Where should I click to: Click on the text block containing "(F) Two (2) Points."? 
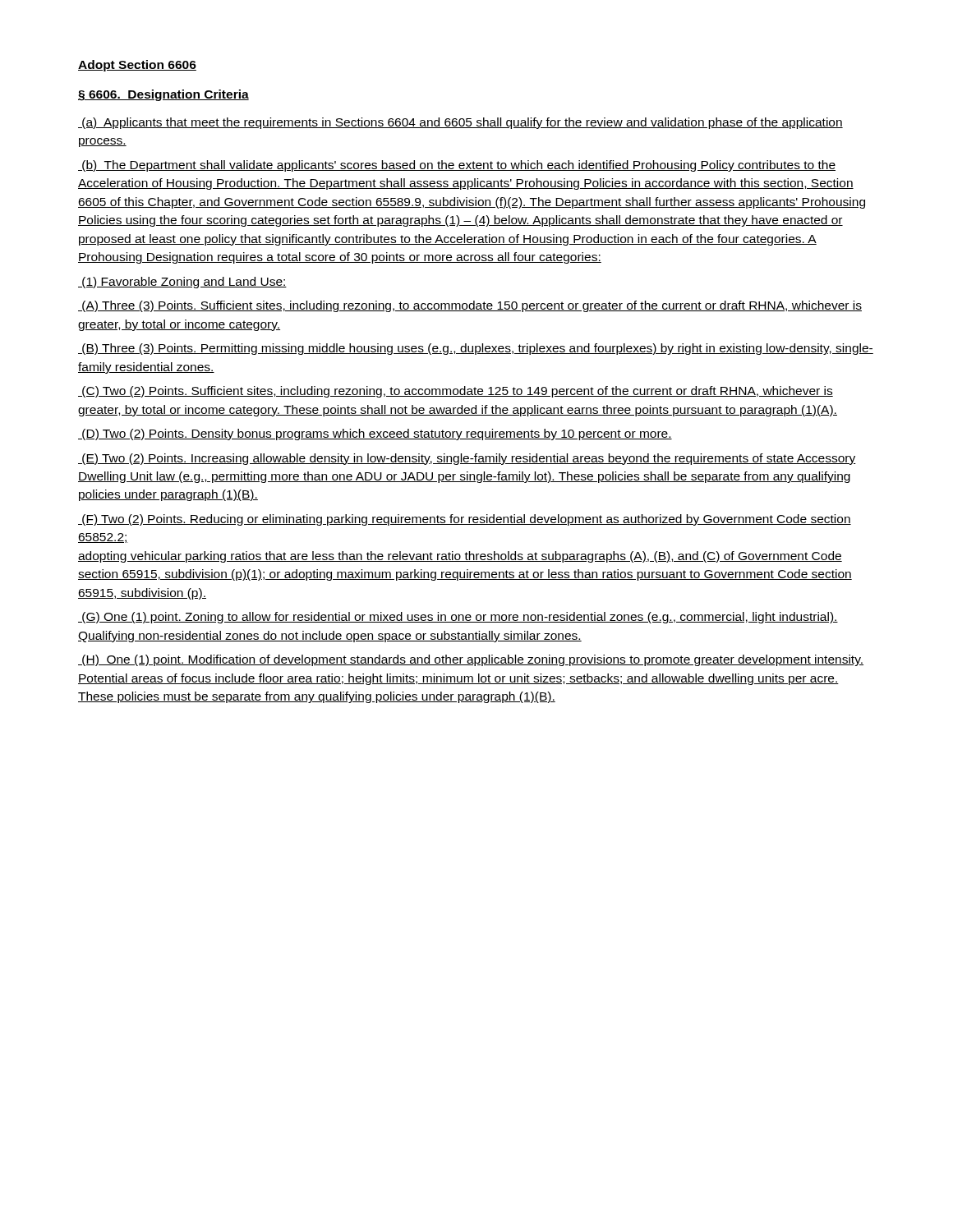tap(465, 556)
